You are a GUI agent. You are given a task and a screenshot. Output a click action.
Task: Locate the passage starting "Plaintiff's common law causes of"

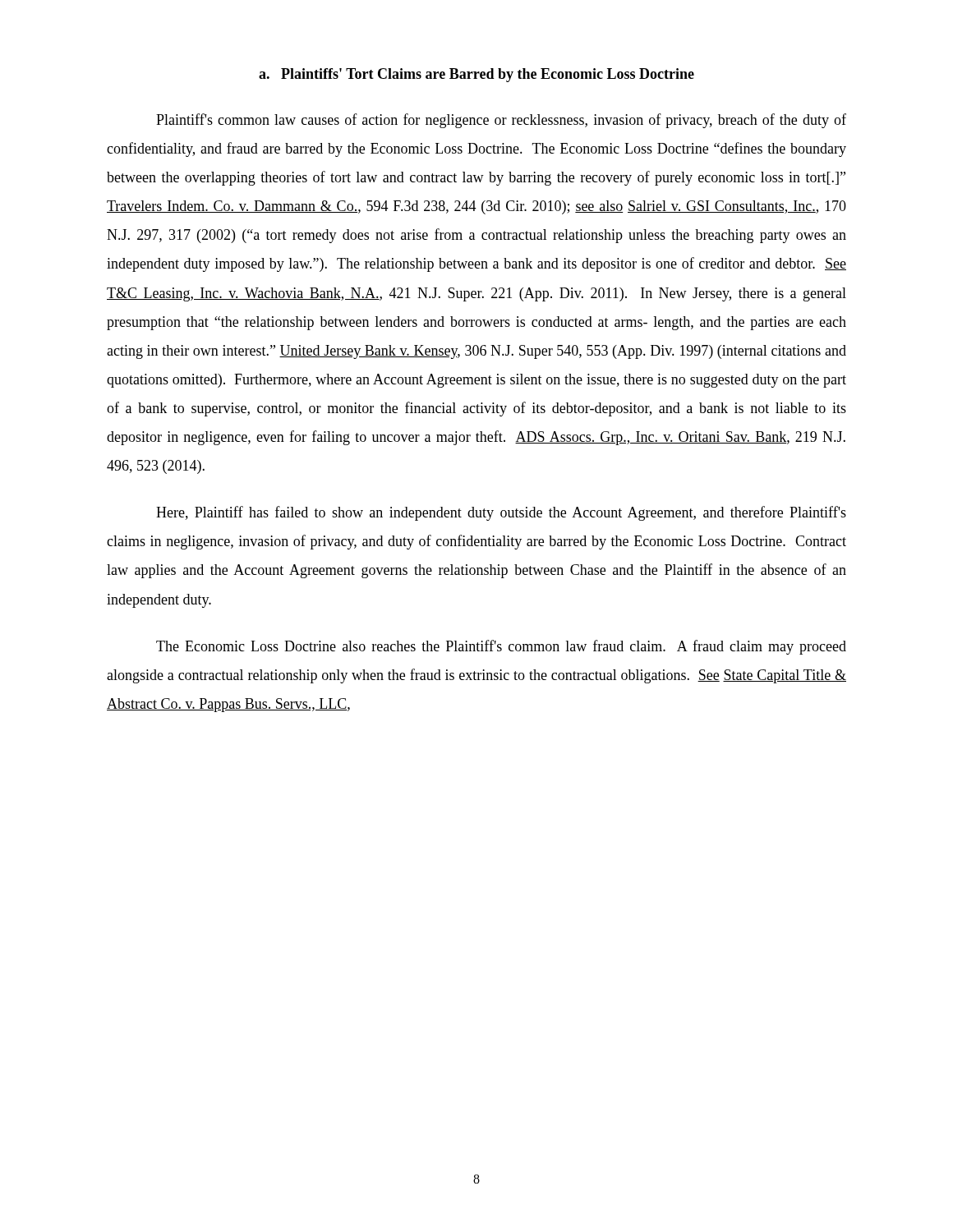pyautogui.click(x=476, y=293)
